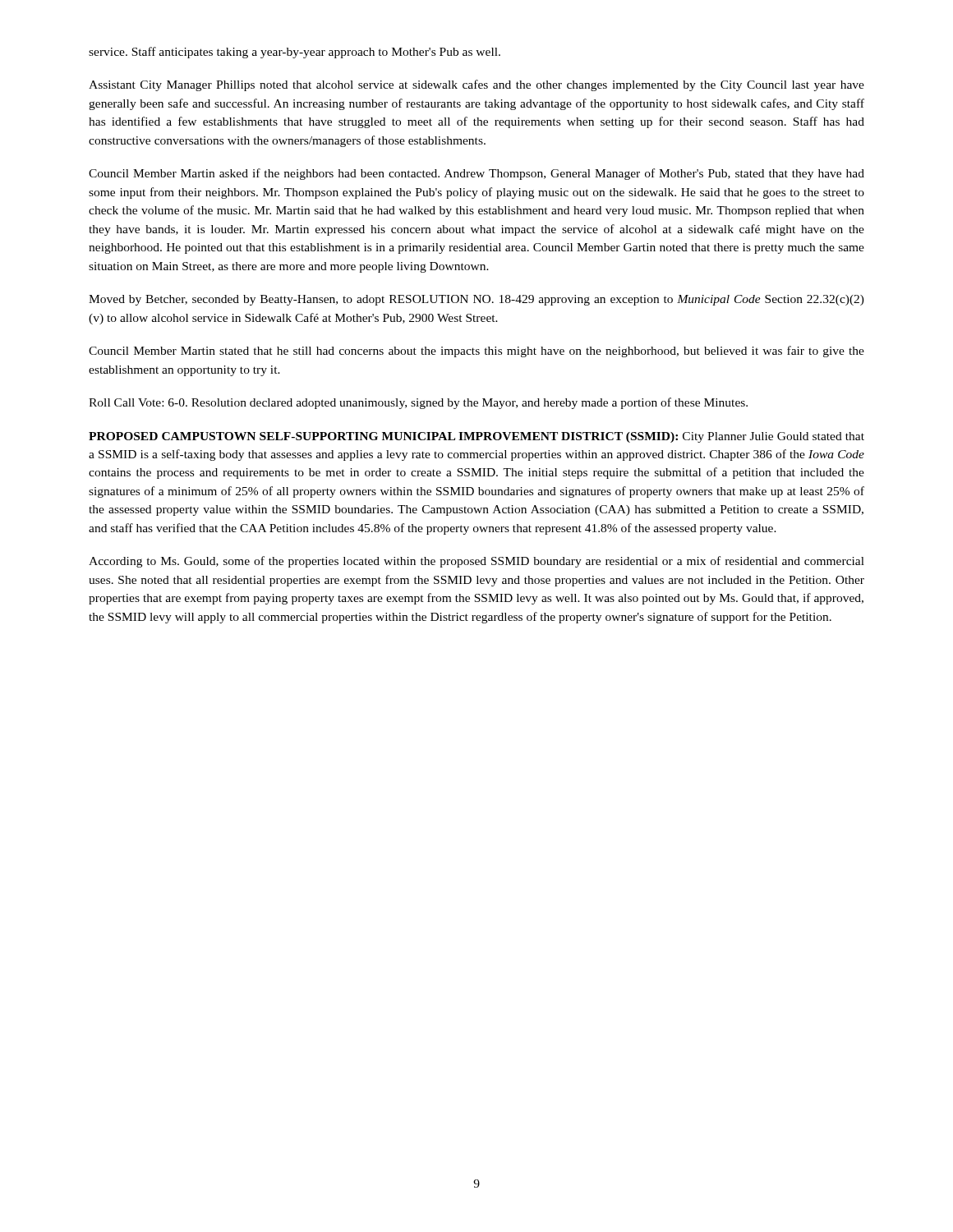Find the text starting "Moved by Betcher, seconded"
Viewport: 953px width, 1232px height.
coord(476,308)
